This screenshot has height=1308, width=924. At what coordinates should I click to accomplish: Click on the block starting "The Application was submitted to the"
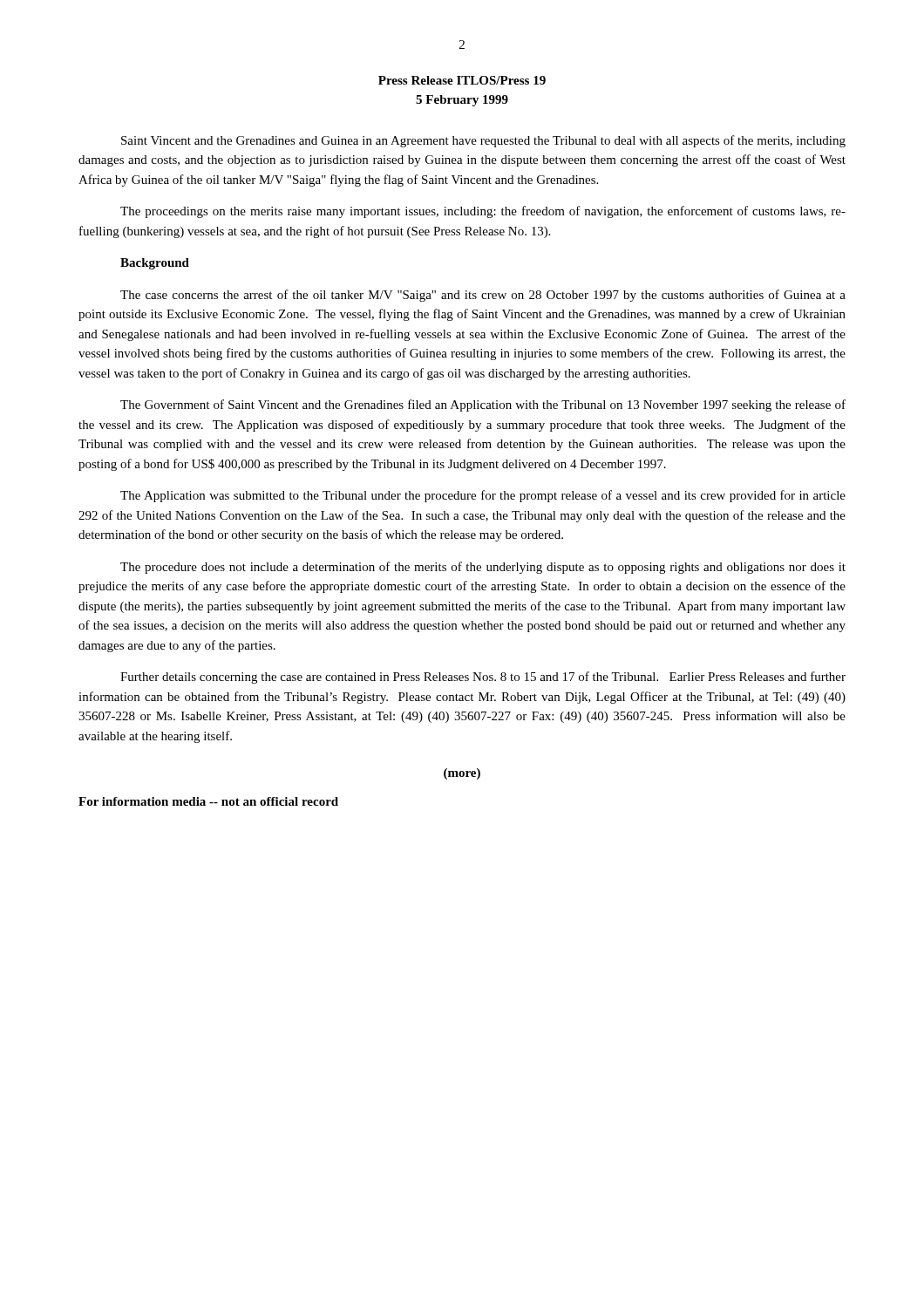pos(462,515)
